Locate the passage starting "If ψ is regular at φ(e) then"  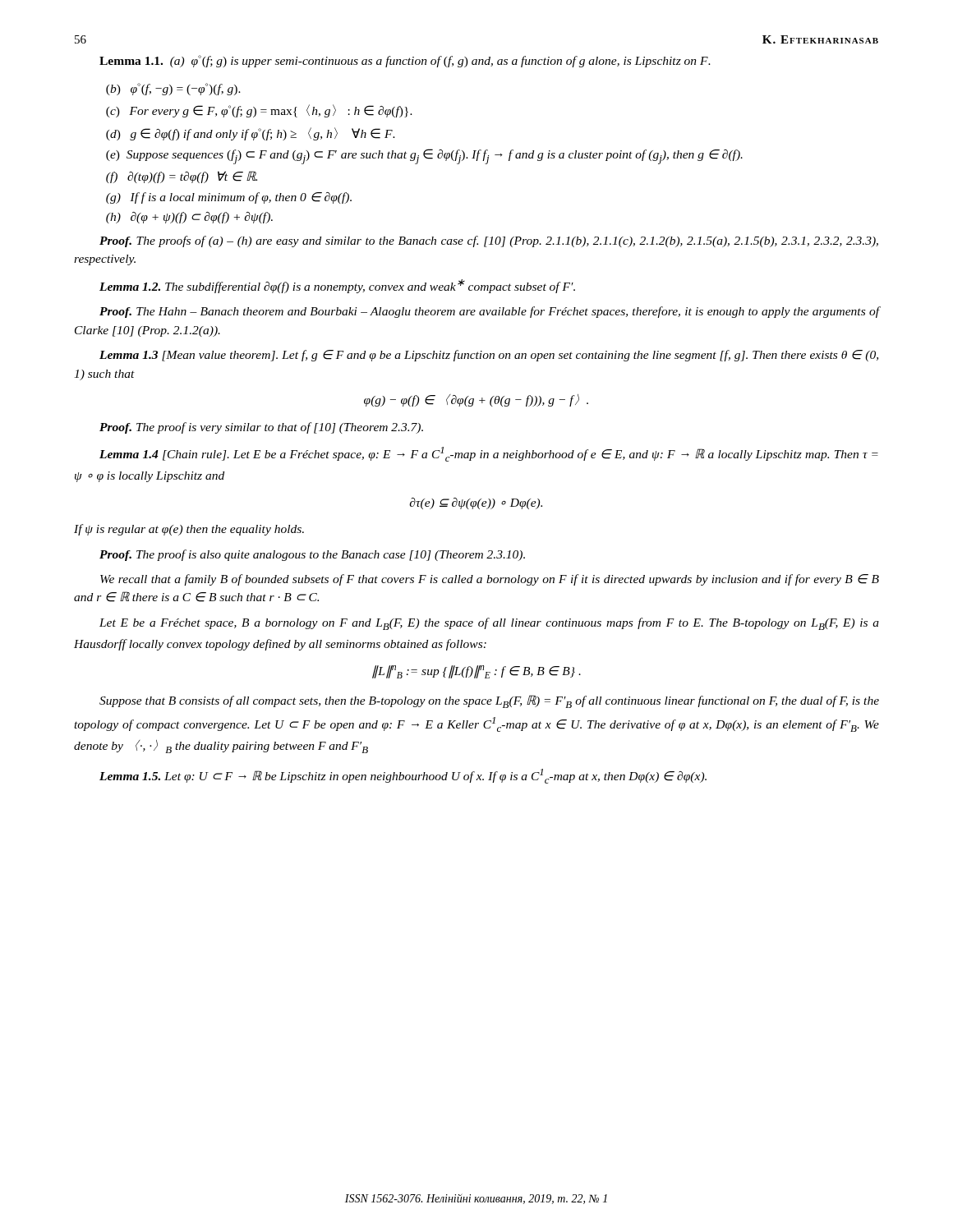pos(189,529)
